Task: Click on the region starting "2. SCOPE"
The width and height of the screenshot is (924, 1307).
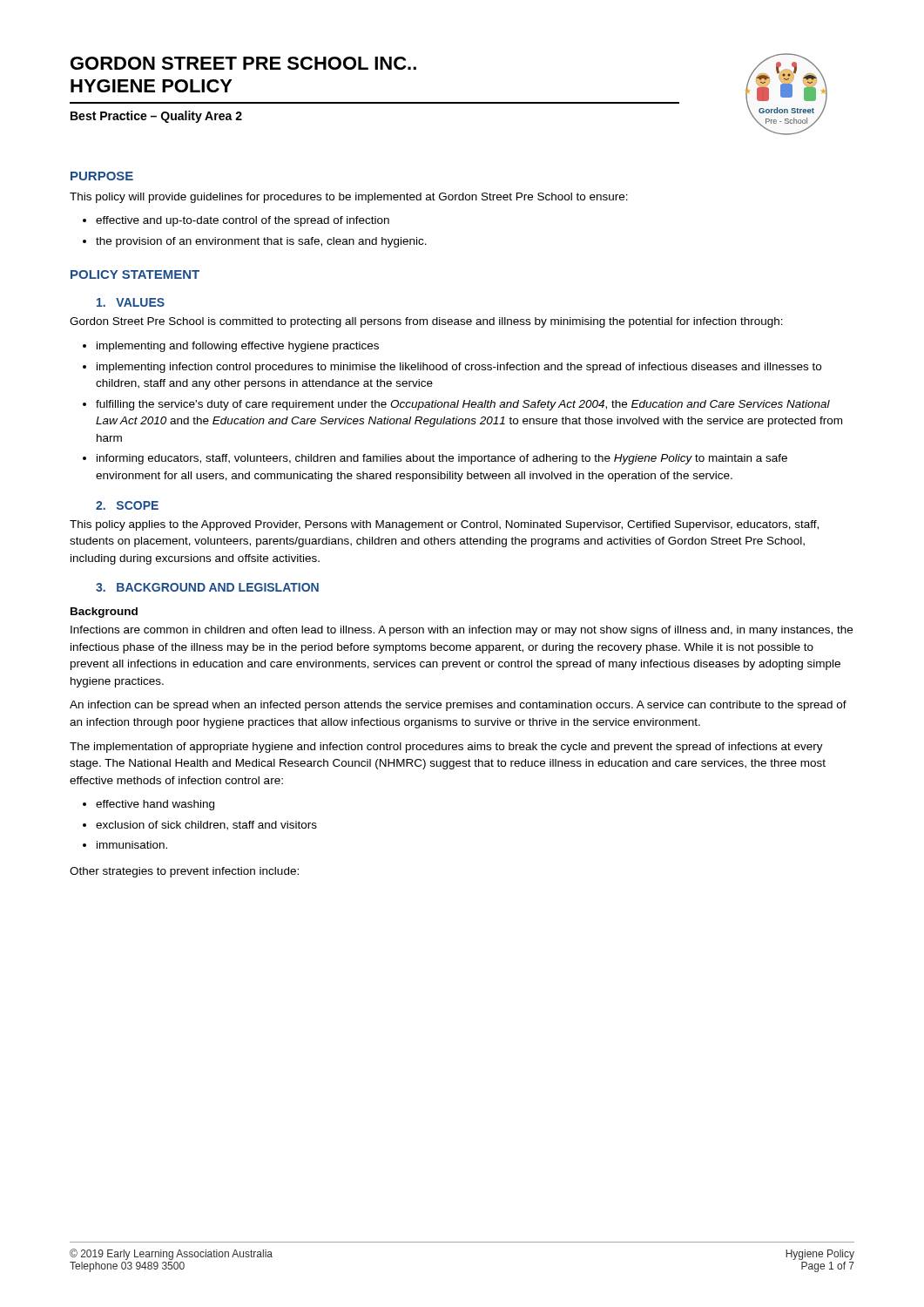Action: 127,505
